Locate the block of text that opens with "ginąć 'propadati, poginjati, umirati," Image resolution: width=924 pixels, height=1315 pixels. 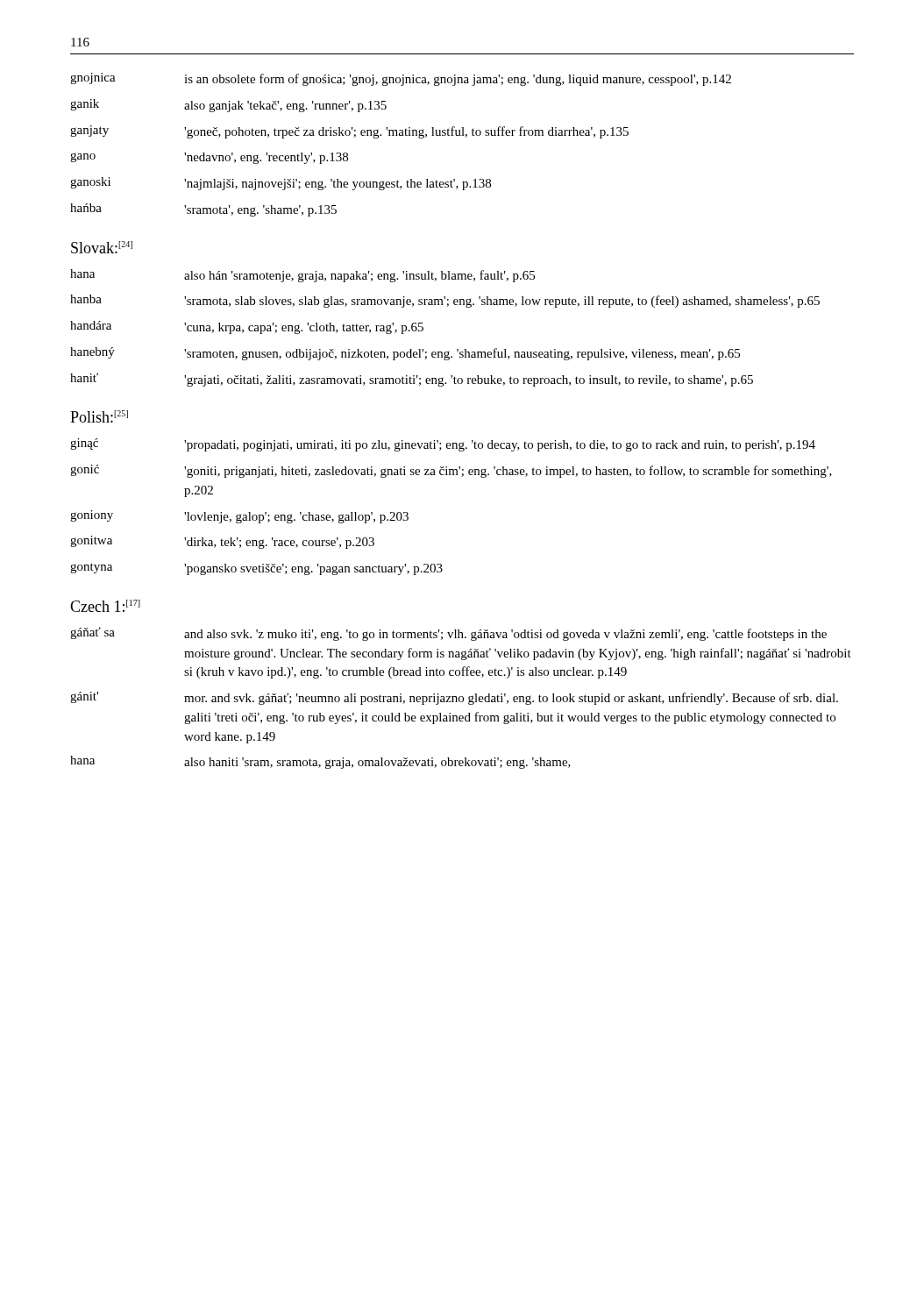[x=462, y=445]
